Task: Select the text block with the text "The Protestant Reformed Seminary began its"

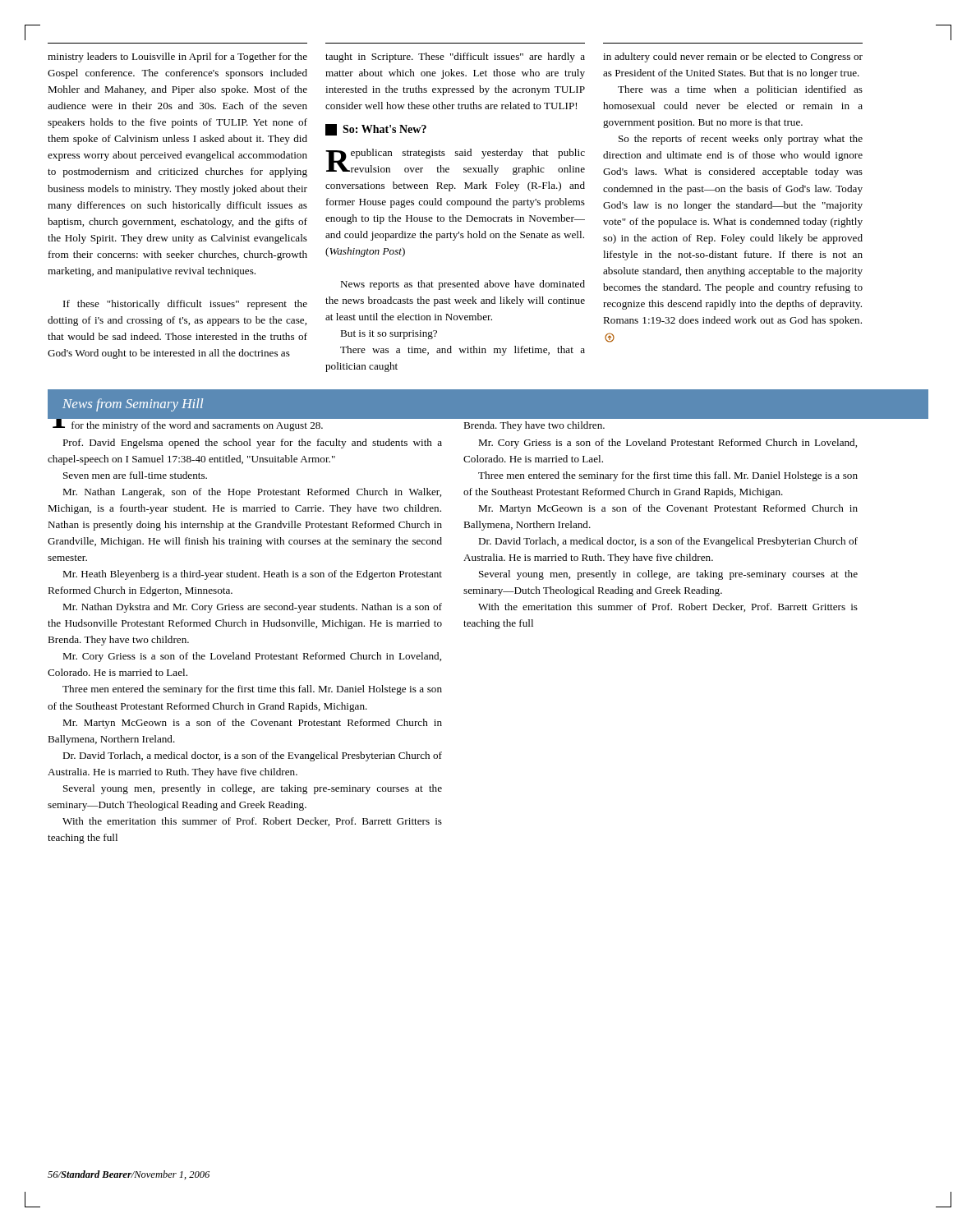Action: (x=245, y=624)
